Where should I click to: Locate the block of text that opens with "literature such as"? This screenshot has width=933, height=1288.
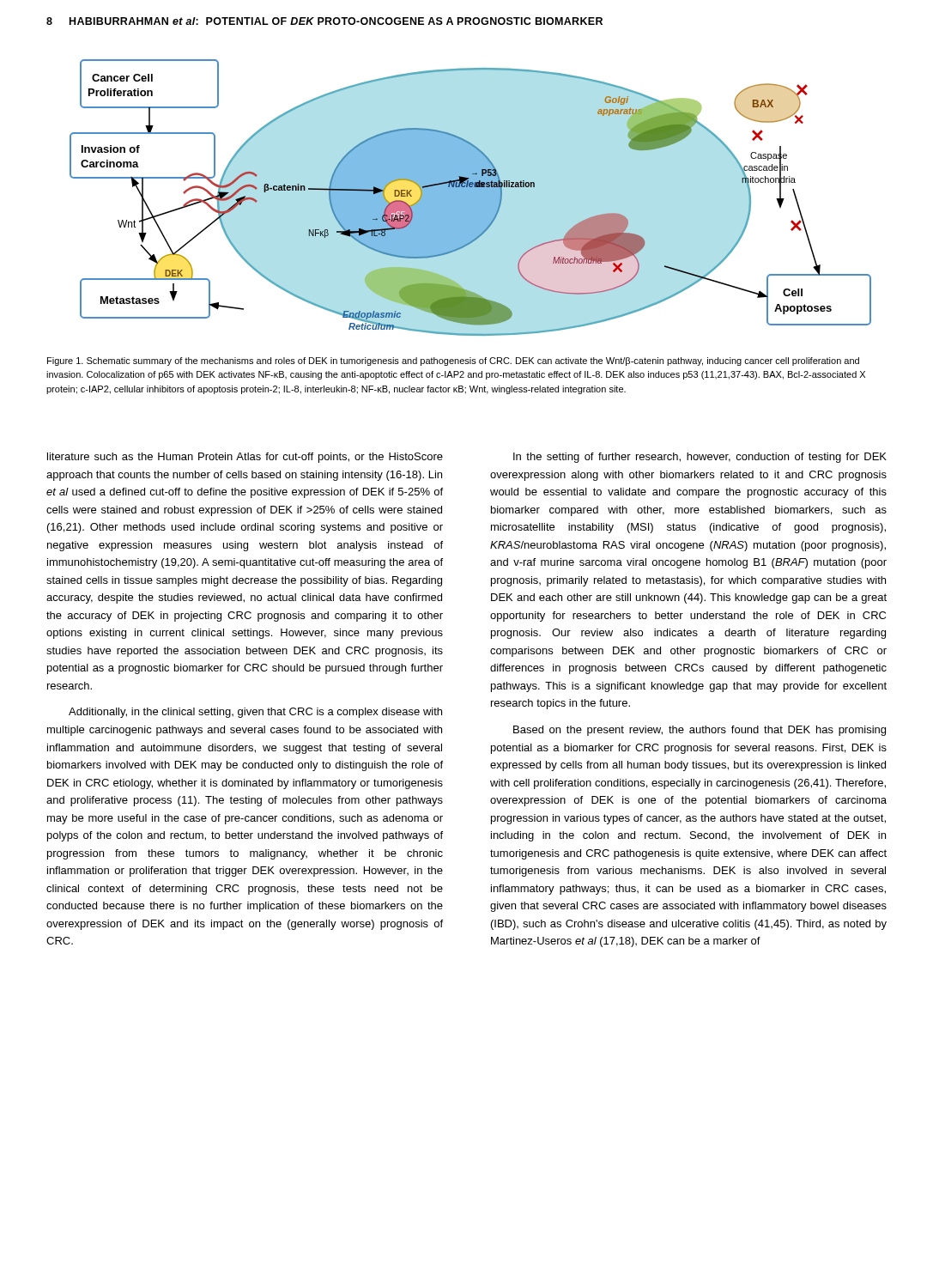point(245,699)
